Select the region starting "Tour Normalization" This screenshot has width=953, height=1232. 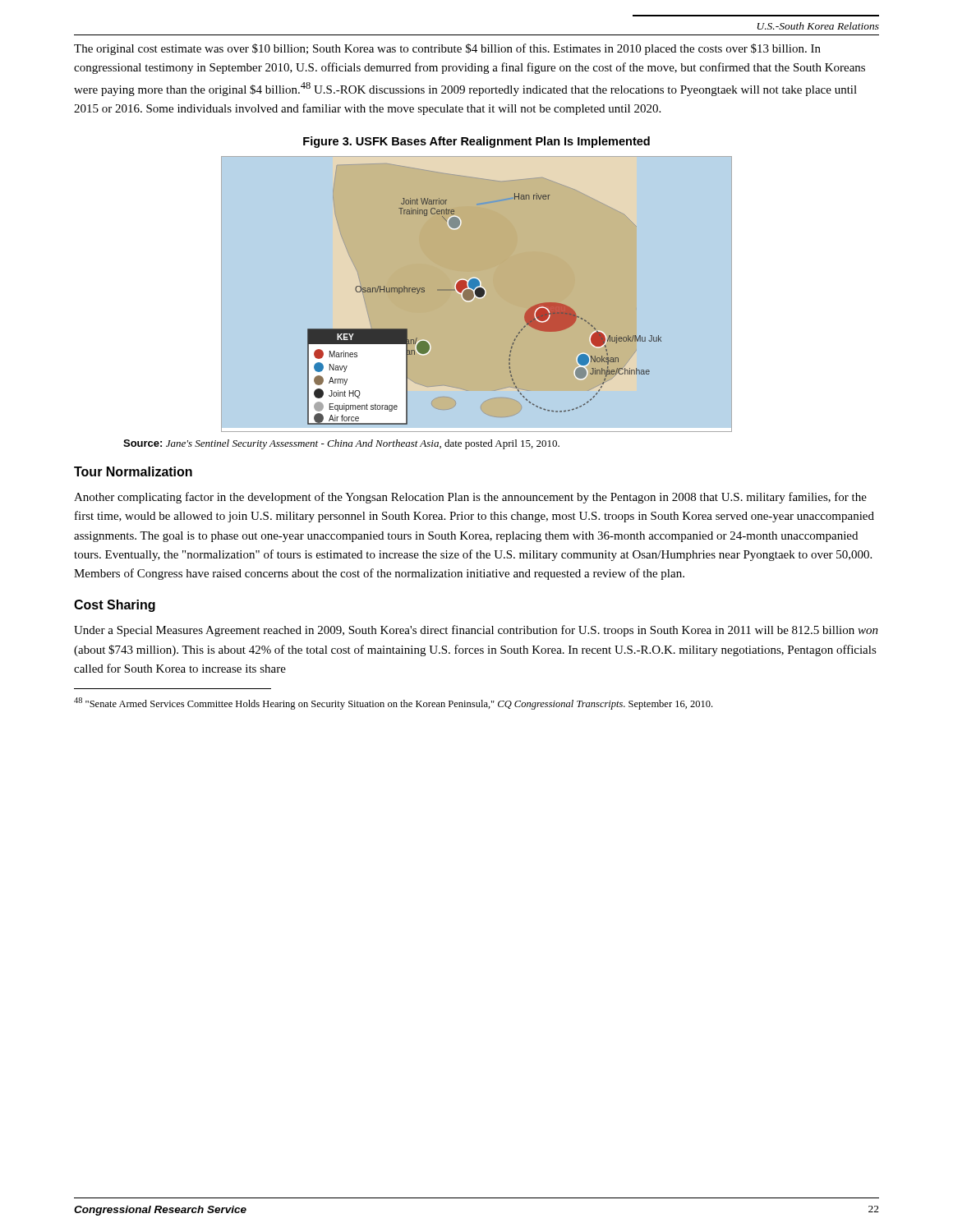pyautogui.click(x=133, y=472)
